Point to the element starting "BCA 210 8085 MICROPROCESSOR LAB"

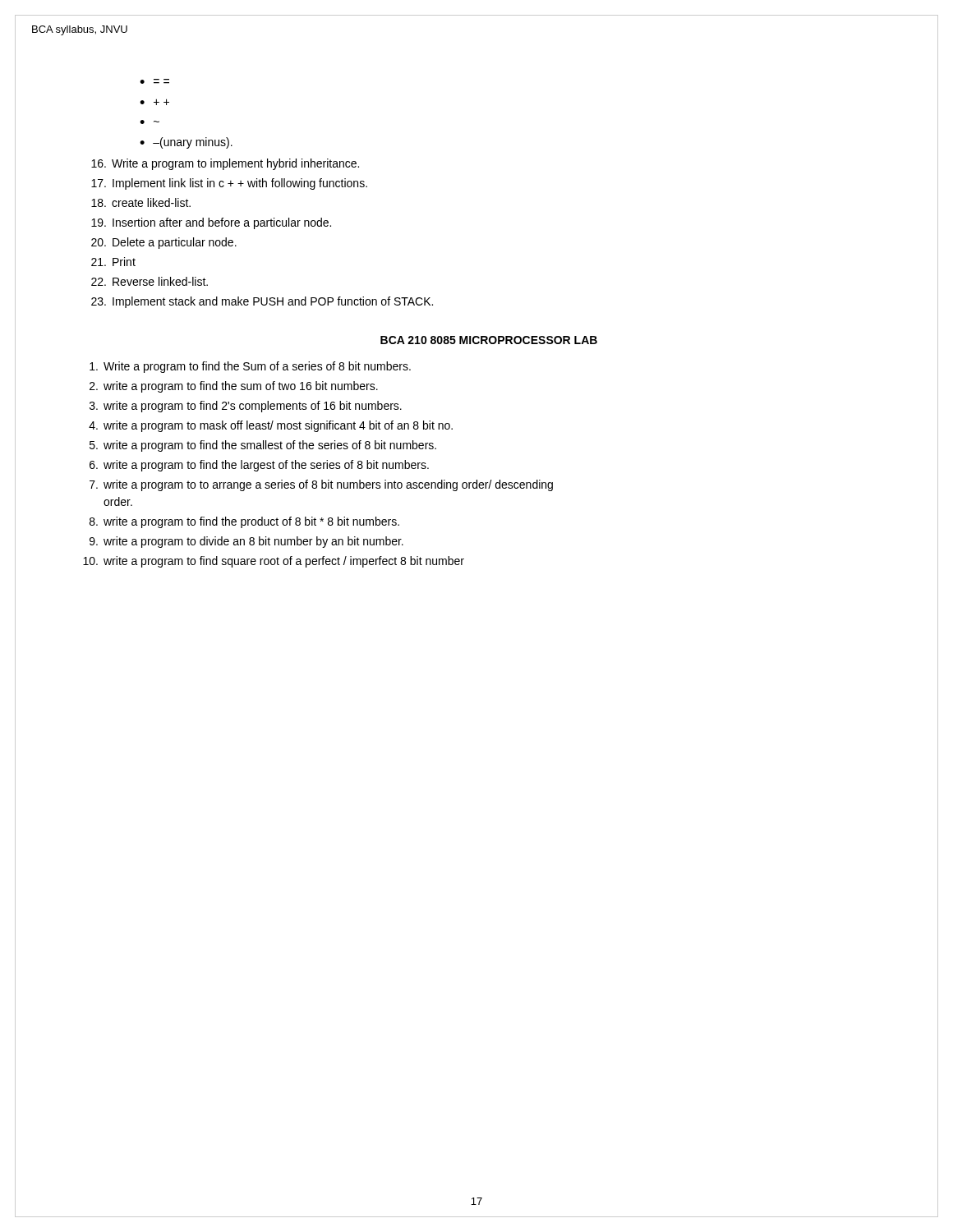[x=489, y=340]
